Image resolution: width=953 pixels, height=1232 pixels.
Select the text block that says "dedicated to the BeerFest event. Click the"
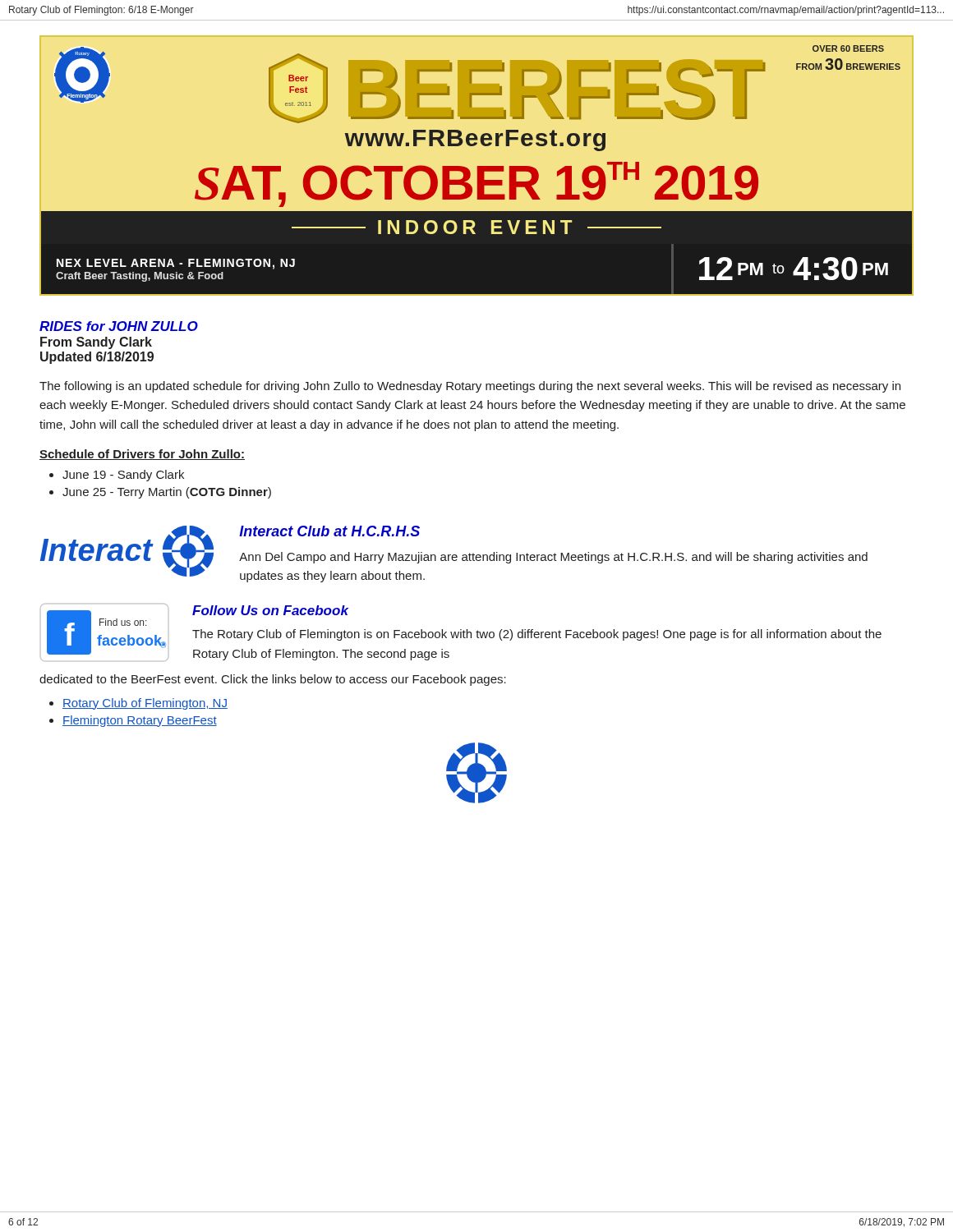pyautogui.click(x=273, y=679)
